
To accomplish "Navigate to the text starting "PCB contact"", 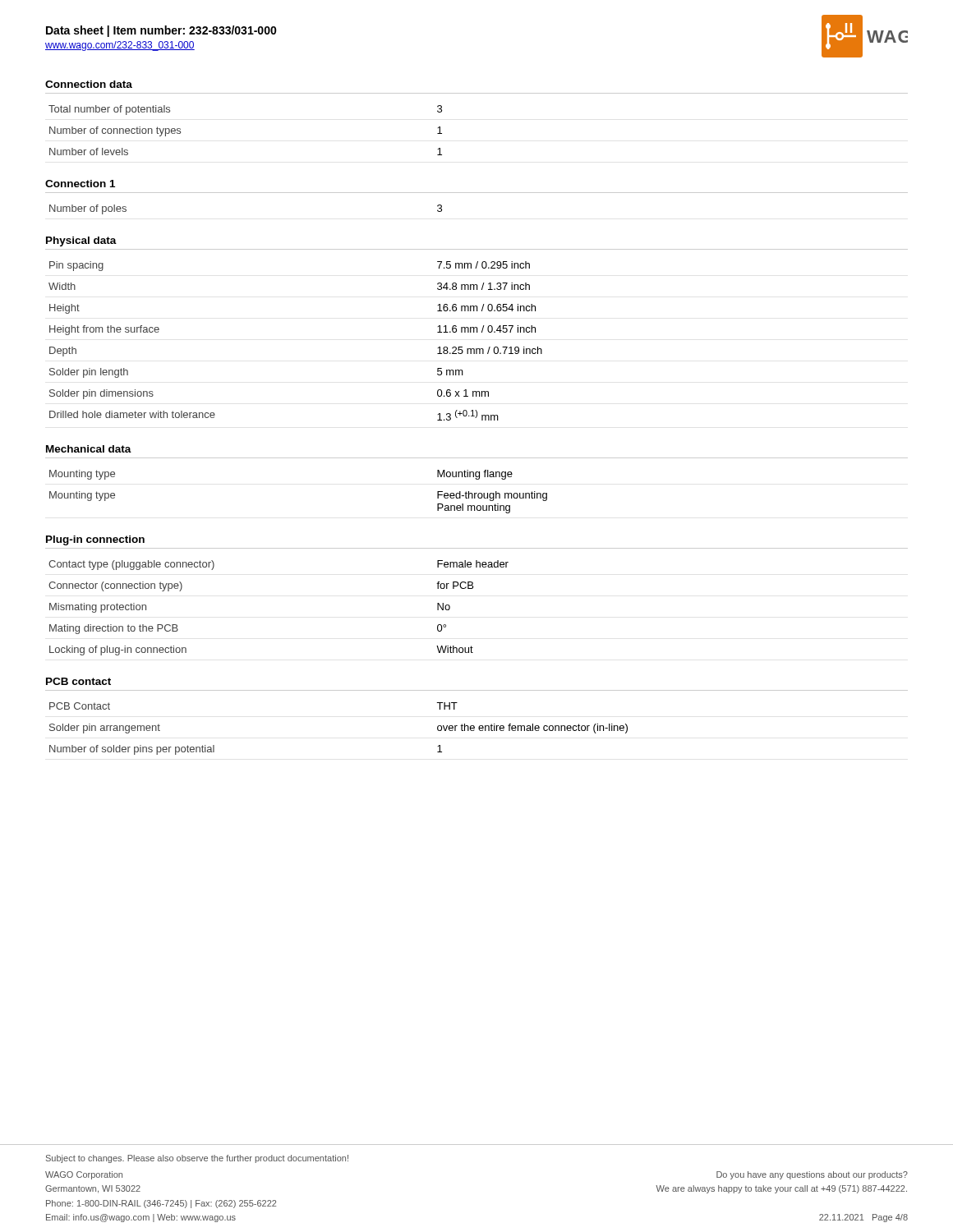I will (x=78, y=682).
